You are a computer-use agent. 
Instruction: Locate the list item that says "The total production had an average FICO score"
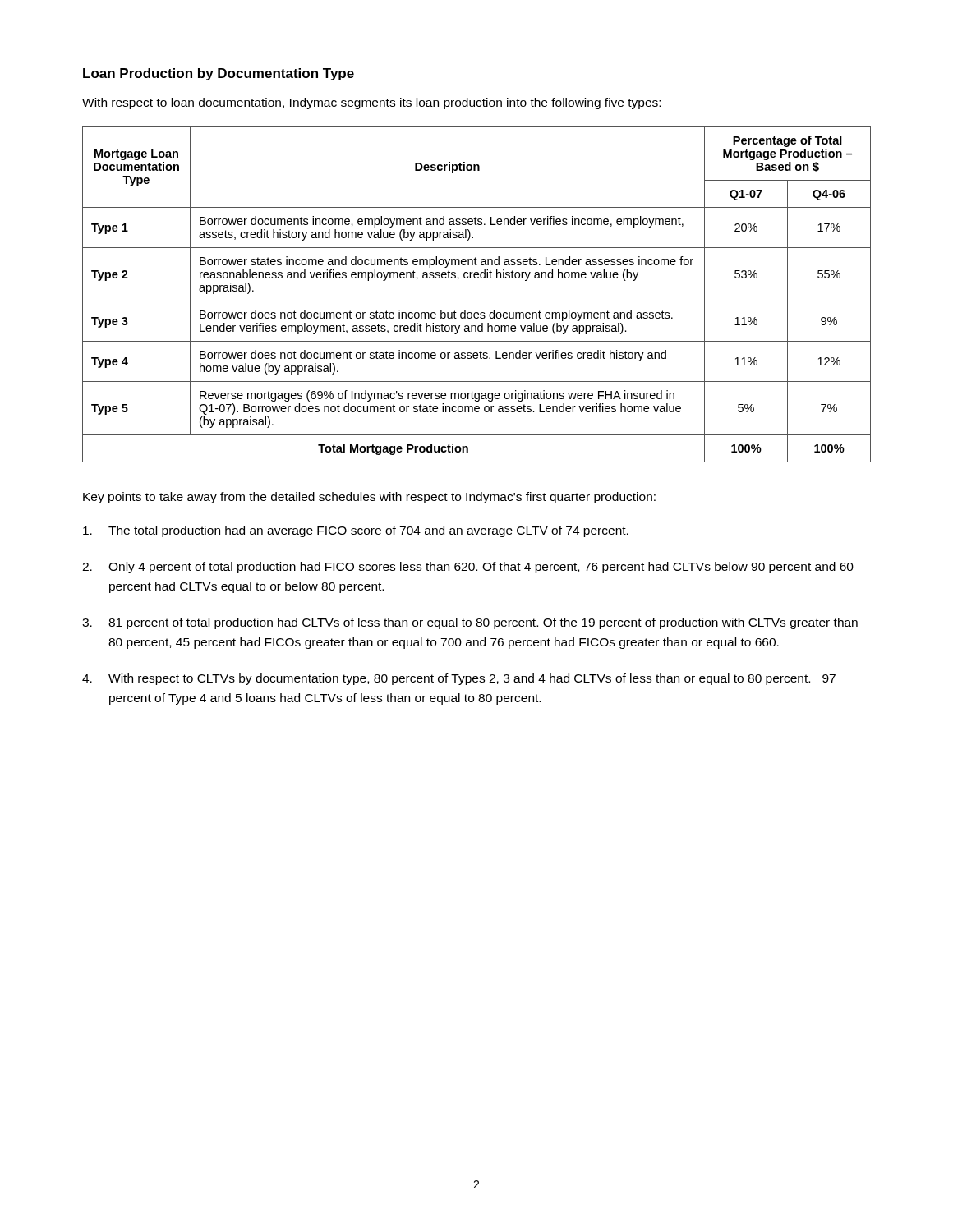[476, 530]
